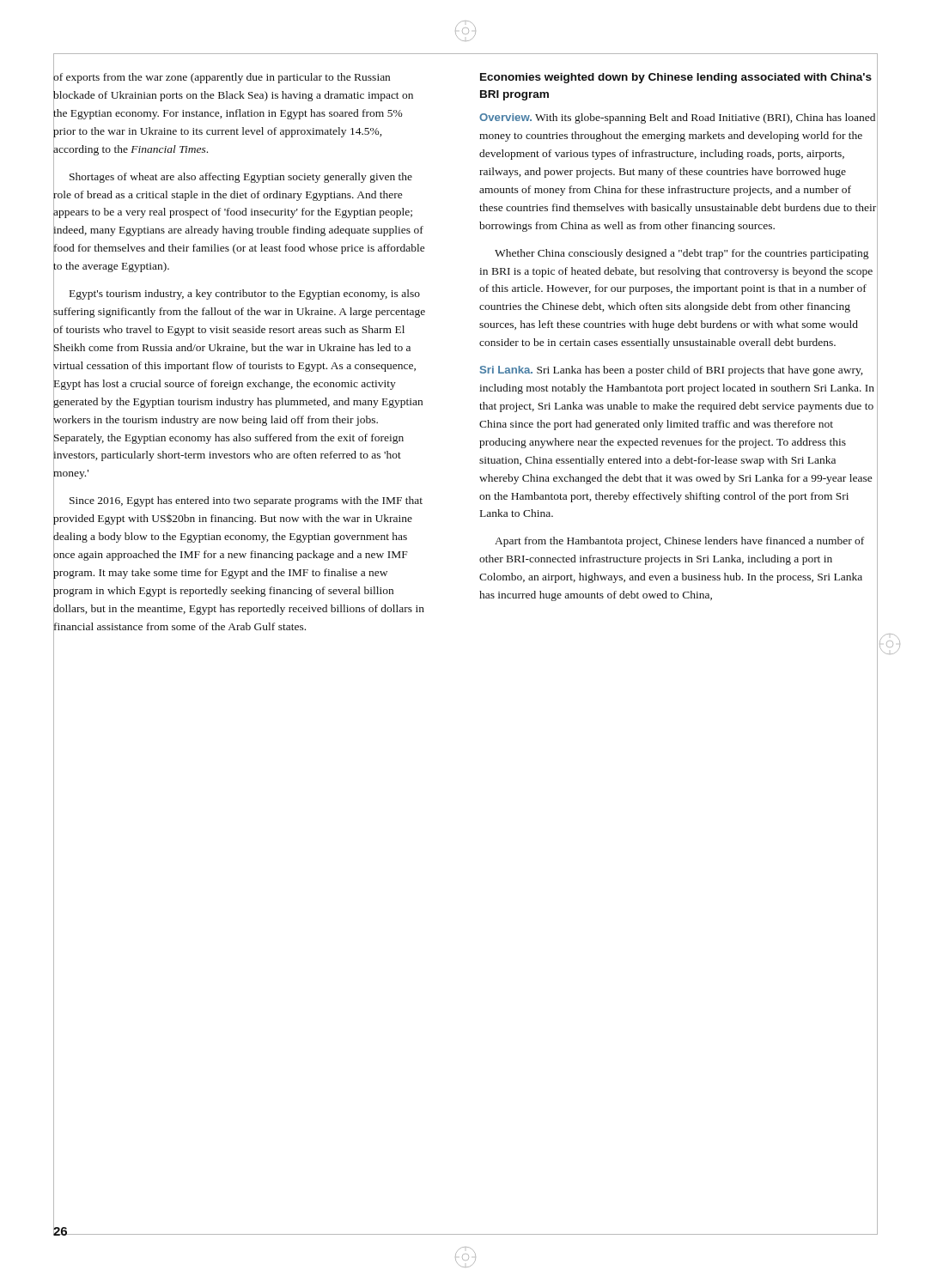931x1288 pixels.
Task: Find the text block starting "Apart from the Hambantota project, Chinese"
Action: point(679,569)
